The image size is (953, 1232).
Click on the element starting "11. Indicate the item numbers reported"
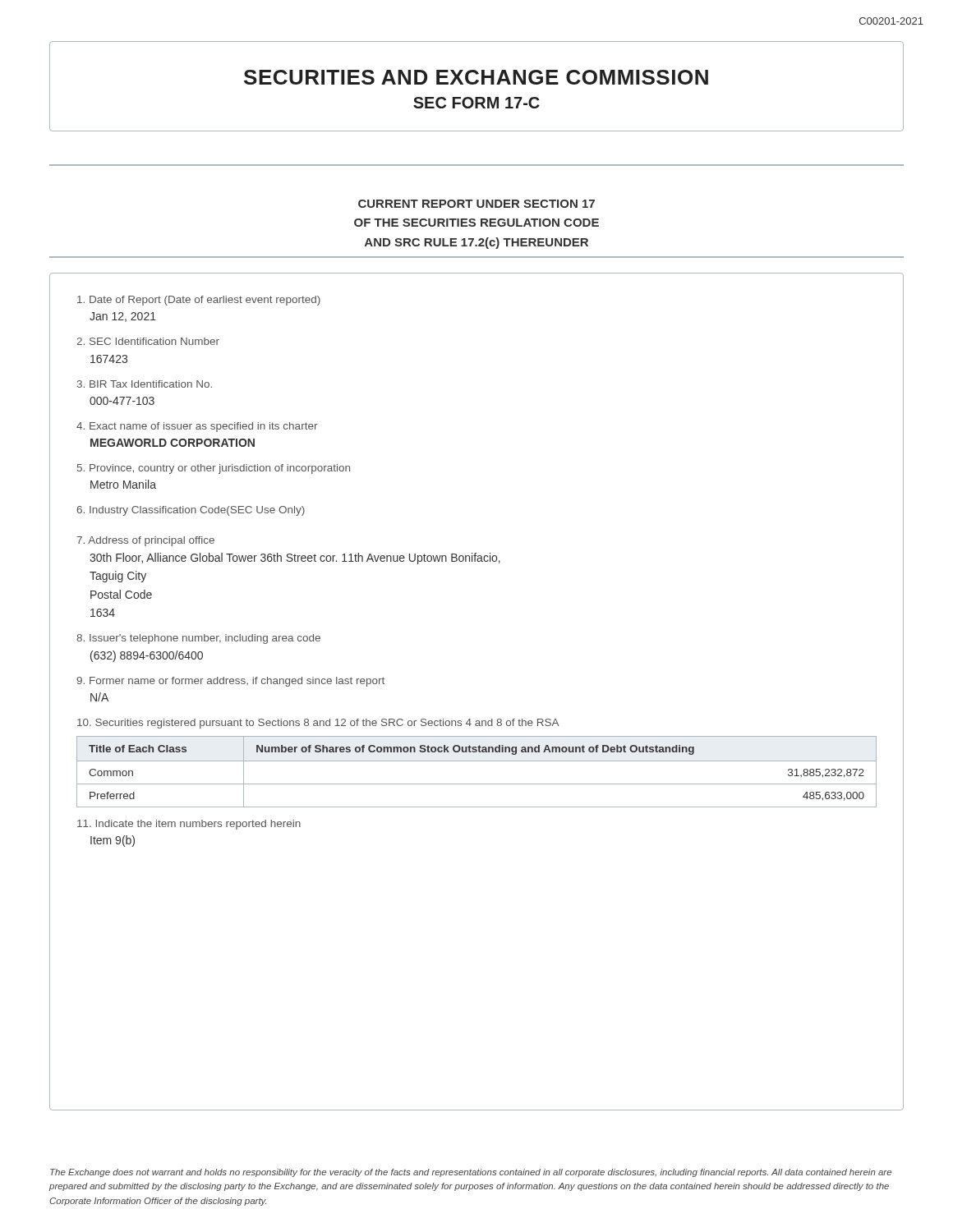189,825
